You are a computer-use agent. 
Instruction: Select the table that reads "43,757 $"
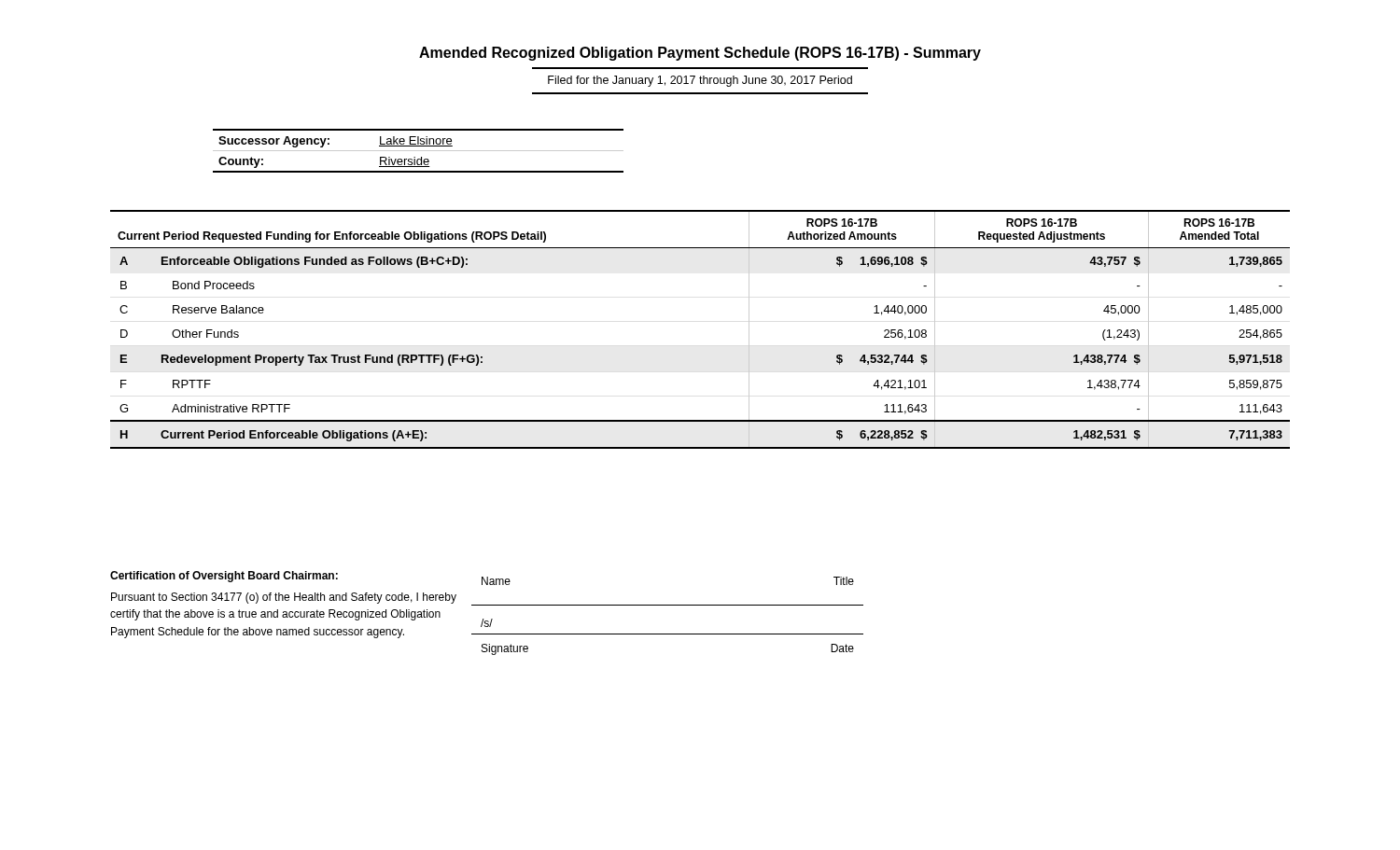point(700,329)
